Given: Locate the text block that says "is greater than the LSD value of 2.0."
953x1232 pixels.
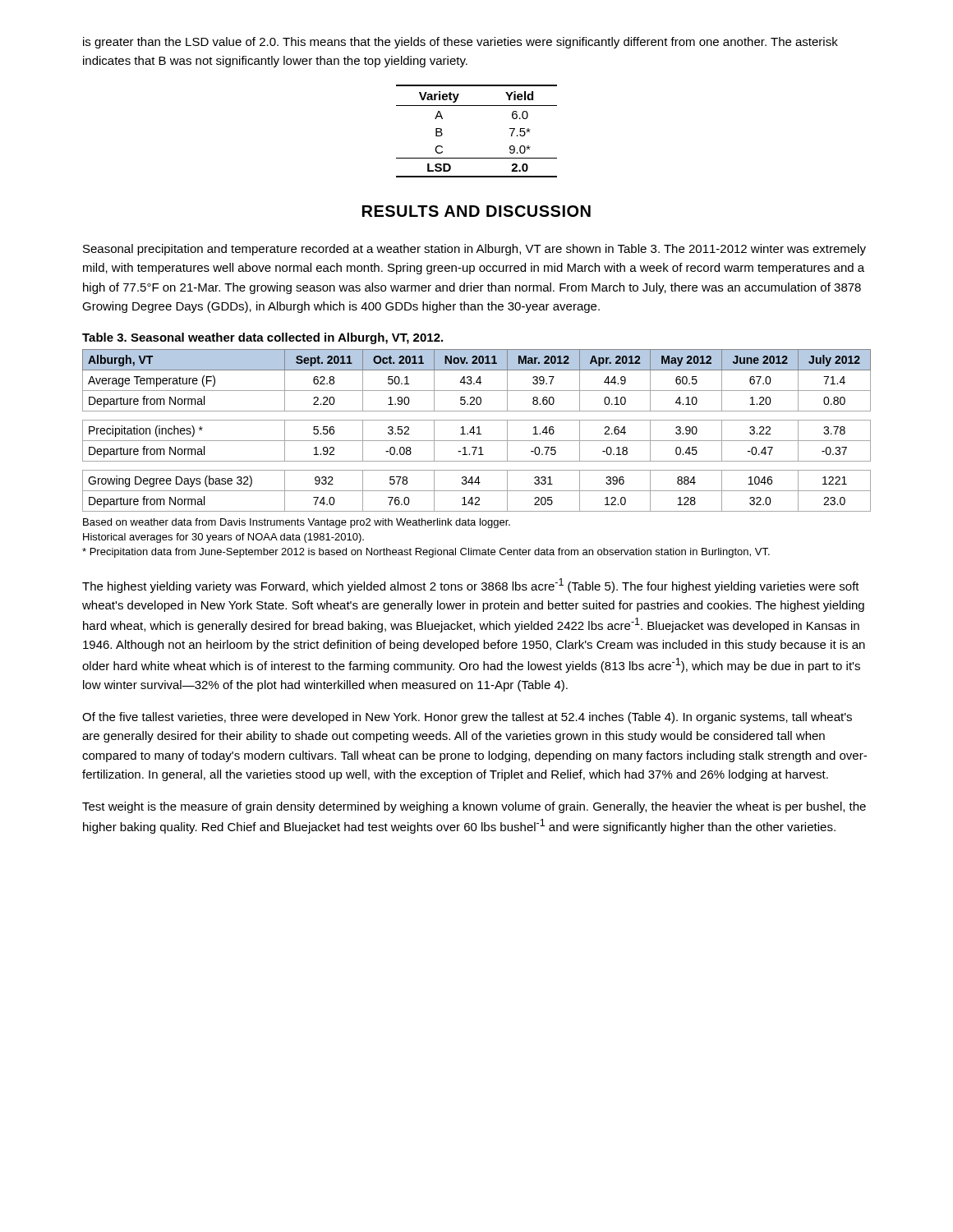Looking at the screenshot, I should click(x=460, y=51).
